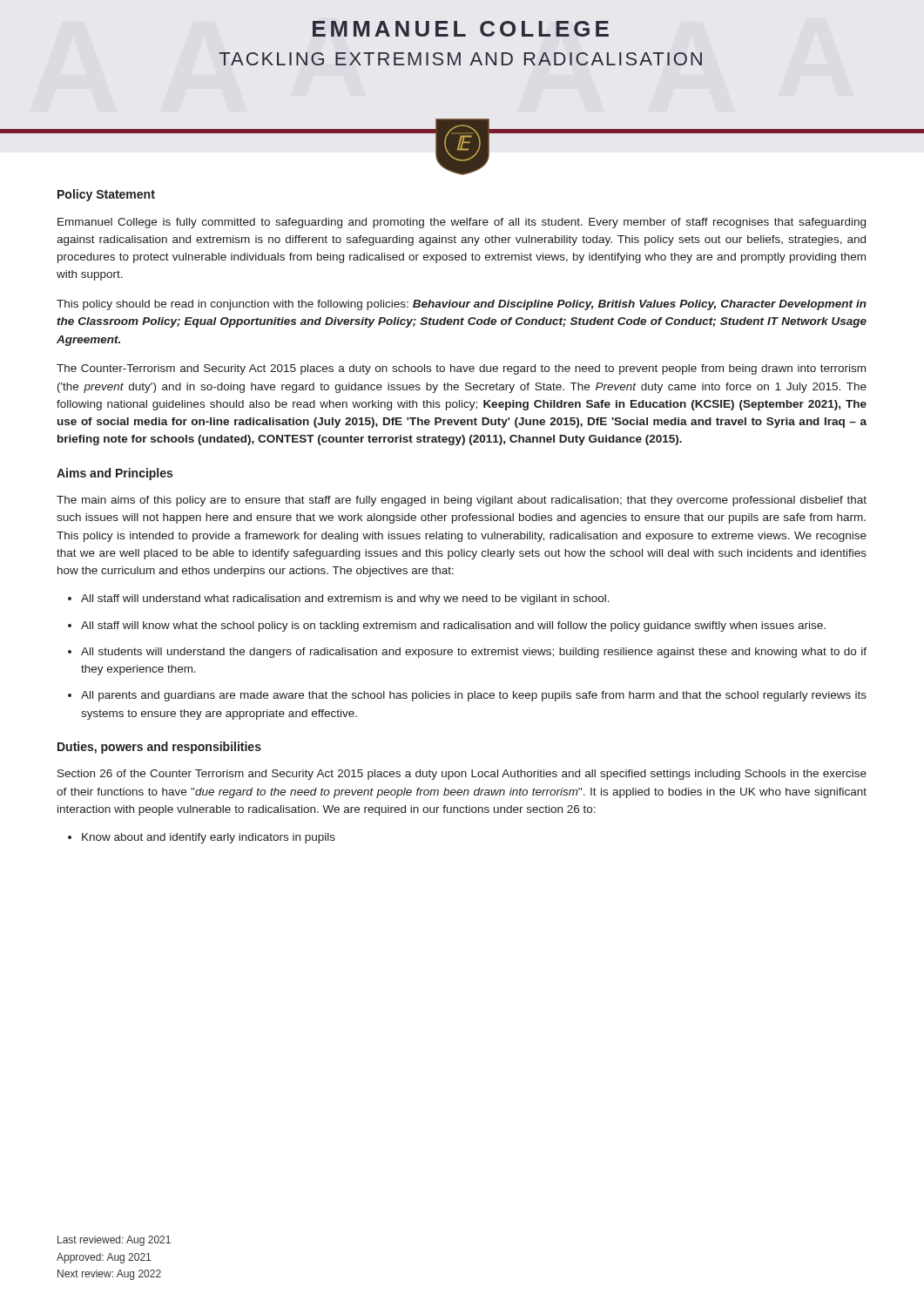
Task: Click on the element starting "Know about and identify early indicators in"
Action: tap(208, 837)
